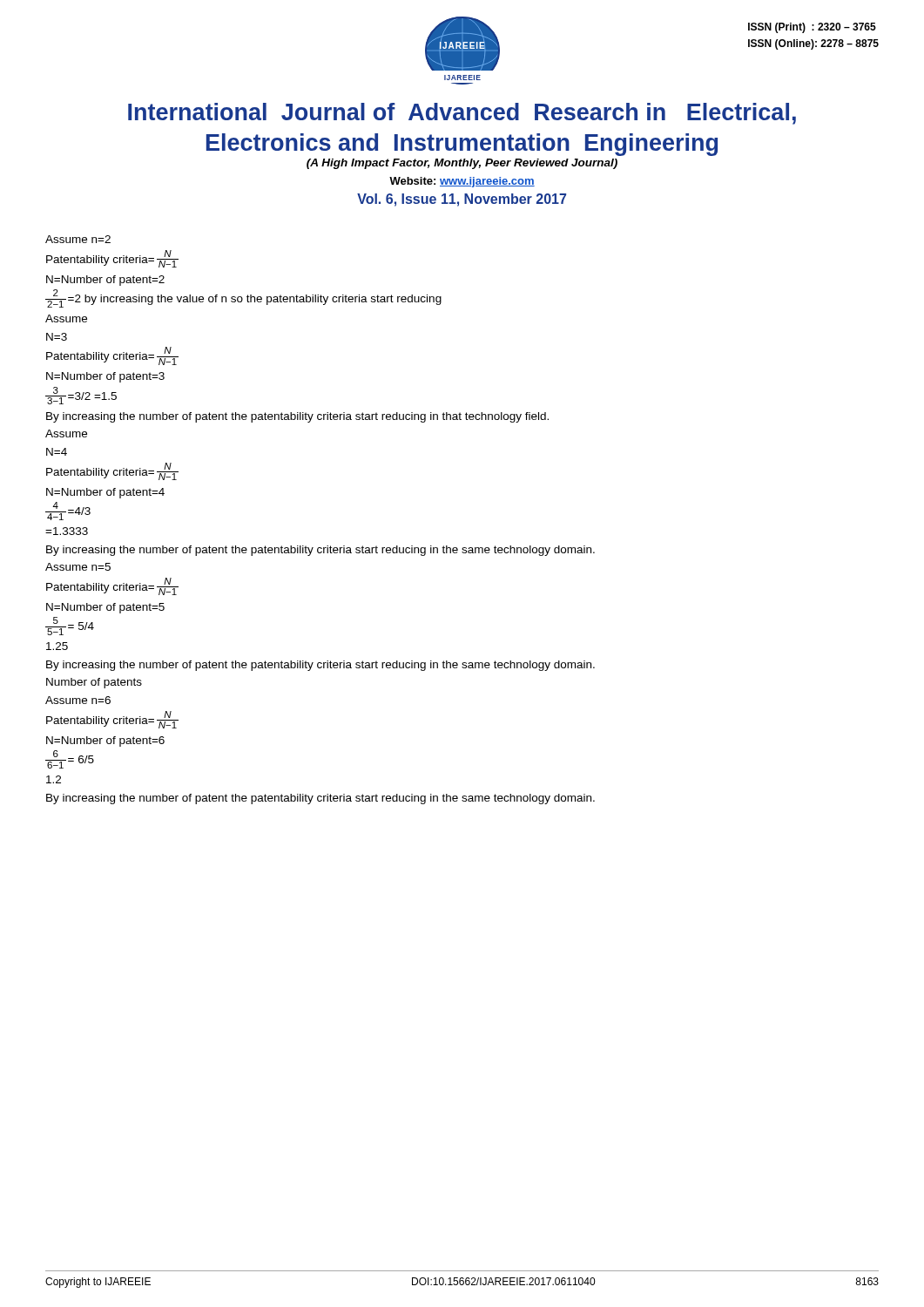924x1307 pixels.
Task: Click where it says "N=Number of patent=4"
Action: (105, 491)
